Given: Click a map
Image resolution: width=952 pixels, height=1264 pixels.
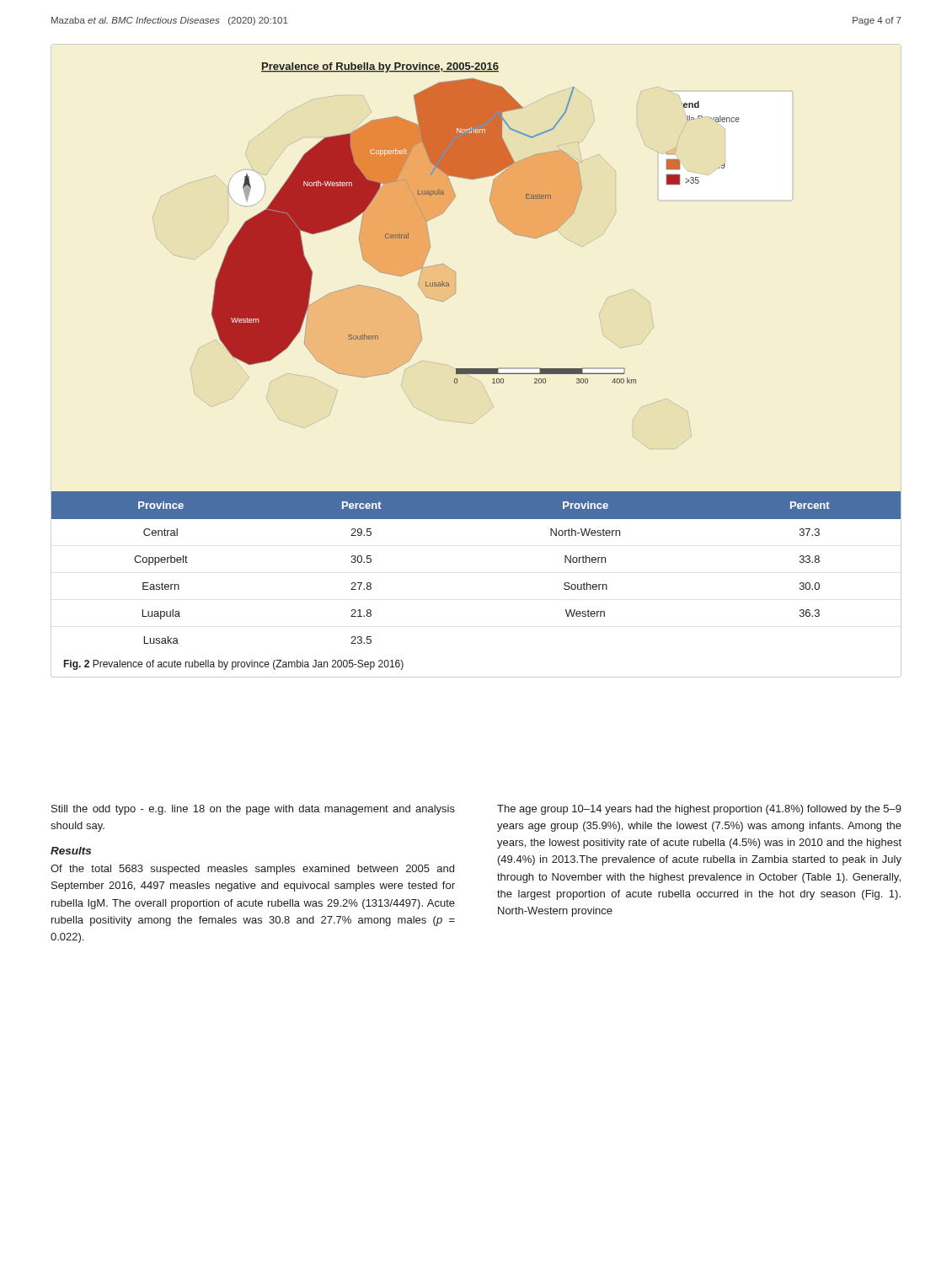Looking at the screenshot, I should point(476,268).
